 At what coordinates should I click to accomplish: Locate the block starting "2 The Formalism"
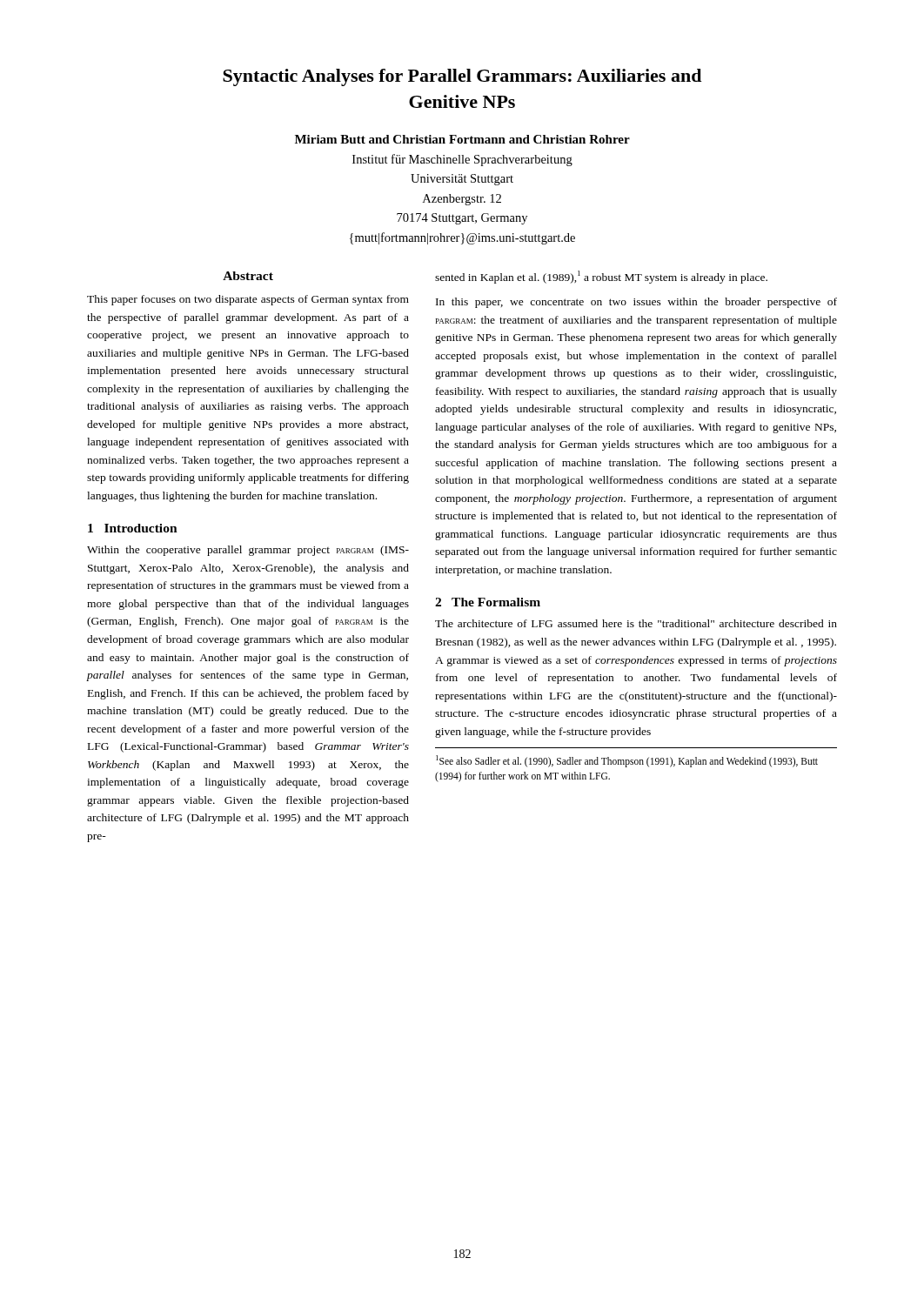click(x=488, y=602)
